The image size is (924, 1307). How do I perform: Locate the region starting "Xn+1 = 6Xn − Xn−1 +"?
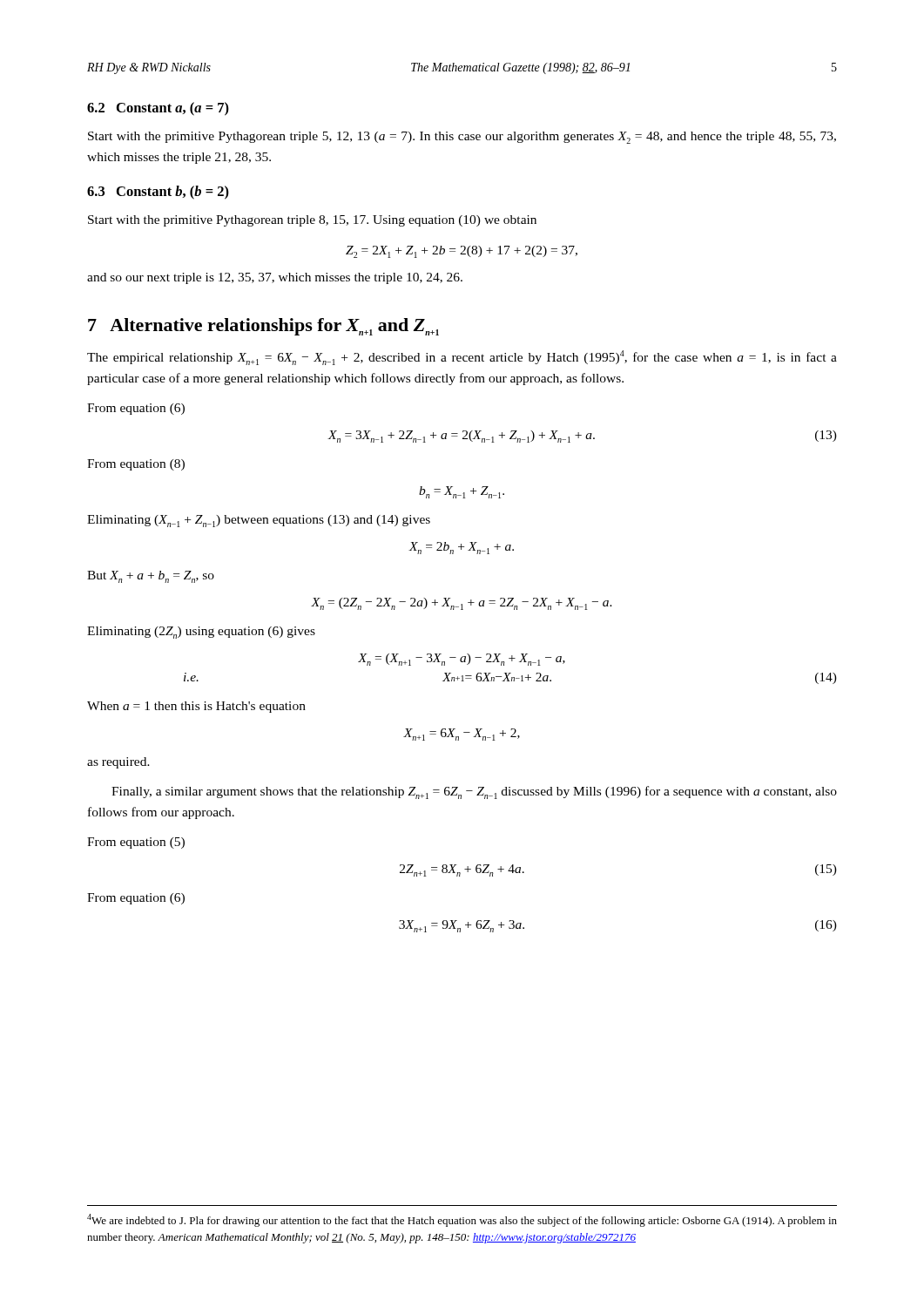tap(462, 733)
